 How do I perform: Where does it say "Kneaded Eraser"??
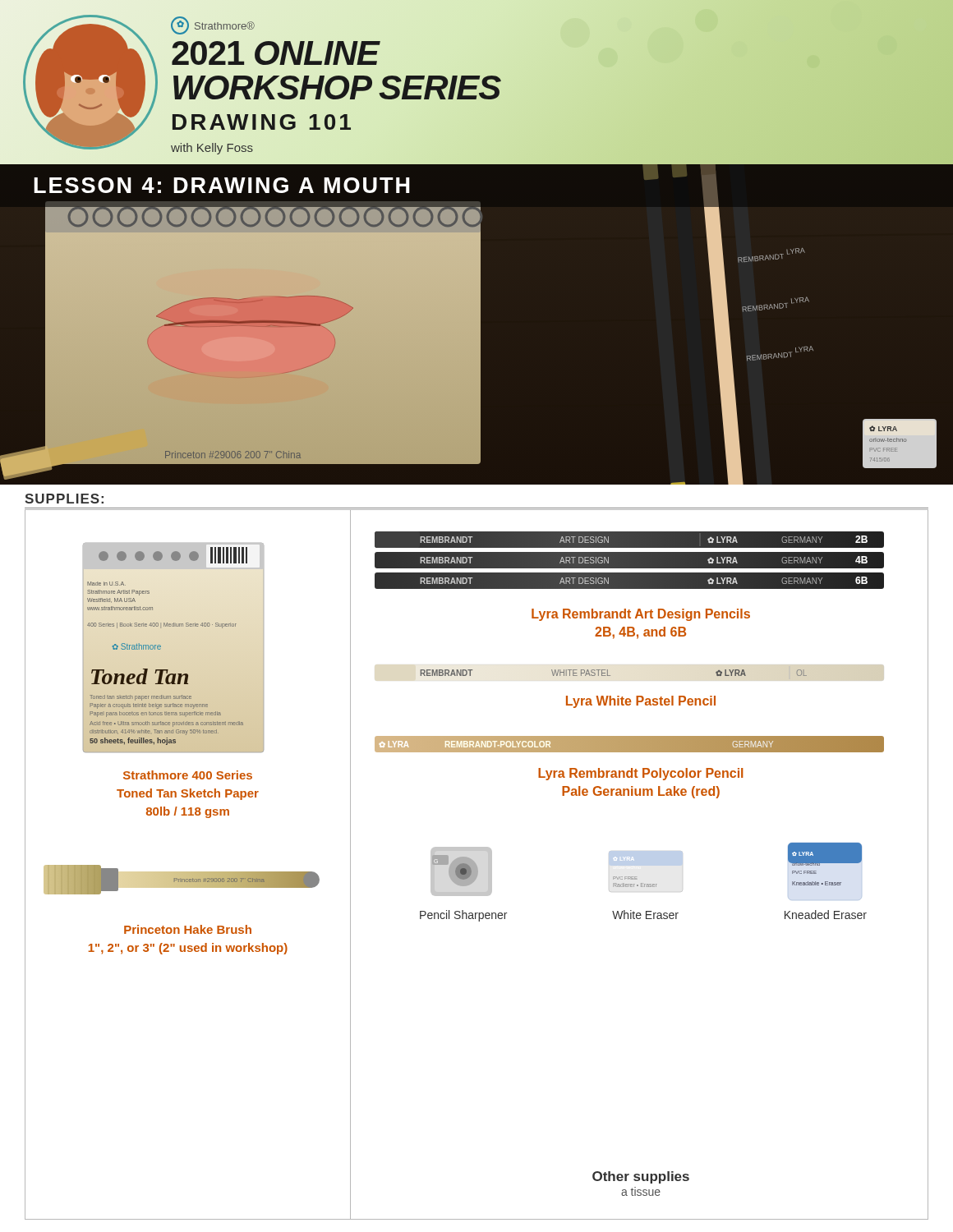pyautogui.click(x=825, y=915)
